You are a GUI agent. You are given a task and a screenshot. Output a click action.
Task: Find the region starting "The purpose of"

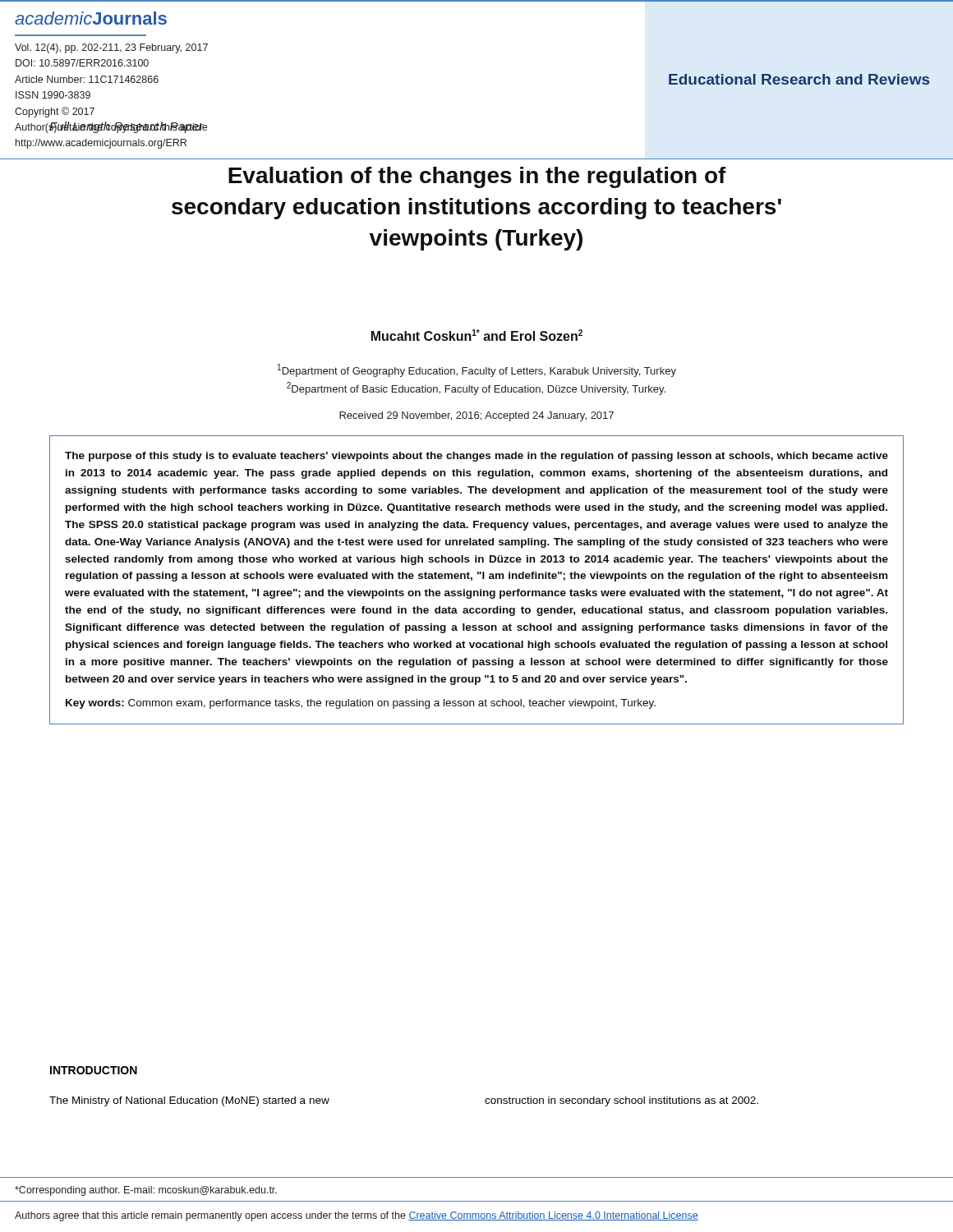tap(476, 580)
